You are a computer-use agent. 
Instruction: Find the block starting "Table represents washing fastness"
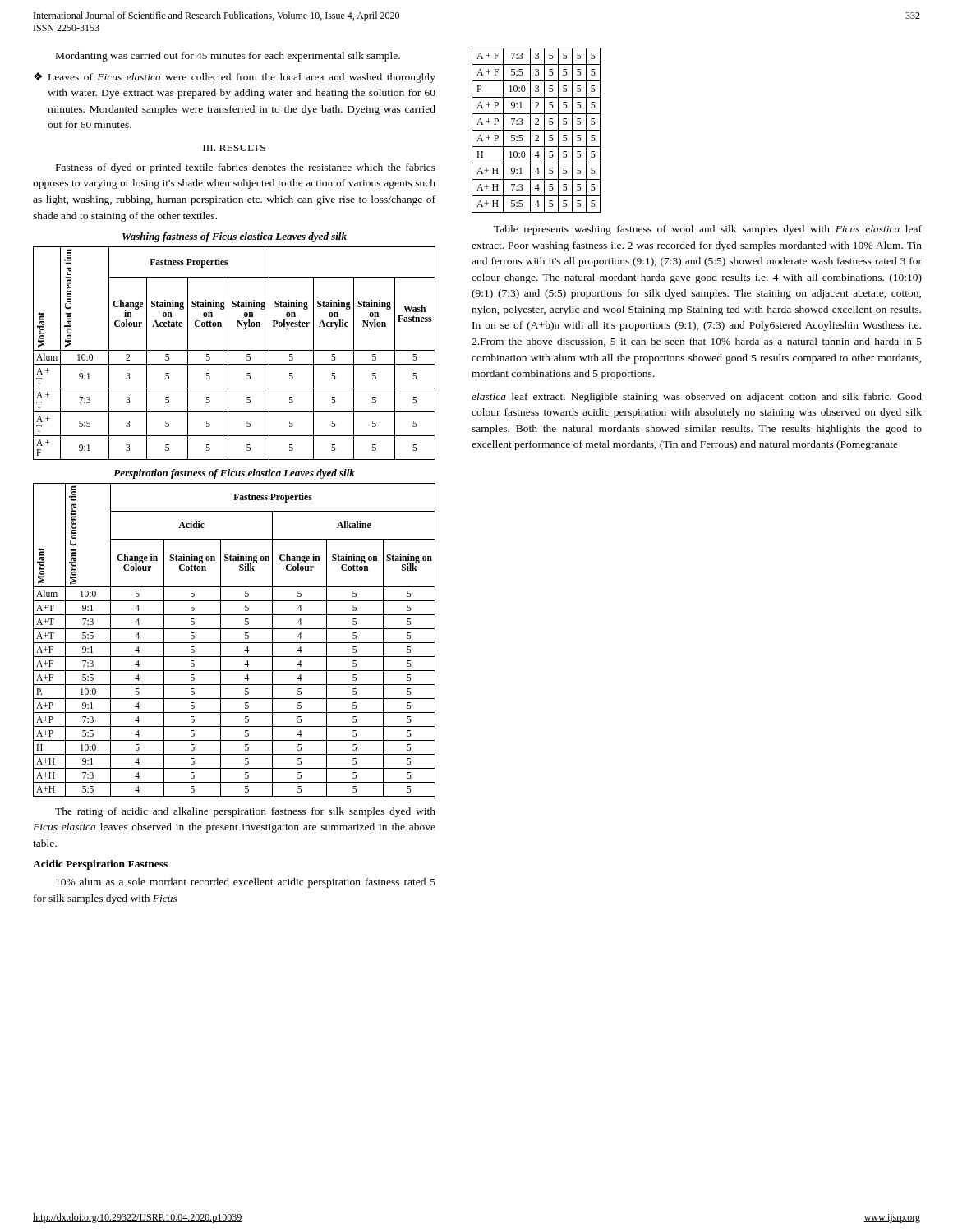(x=697, y=301)
